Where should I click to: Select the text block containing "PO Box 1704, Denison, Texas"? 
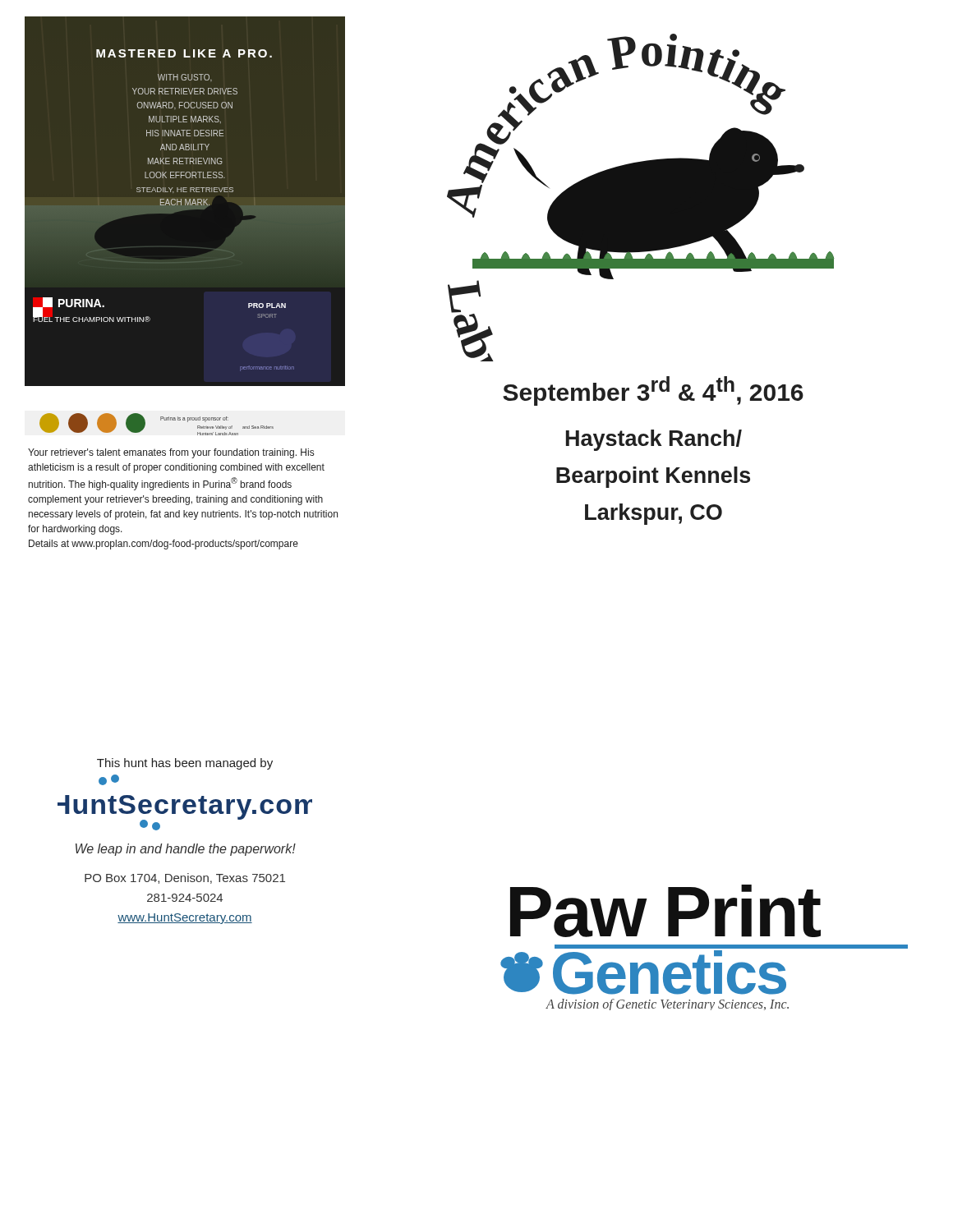tap(185, 897)
